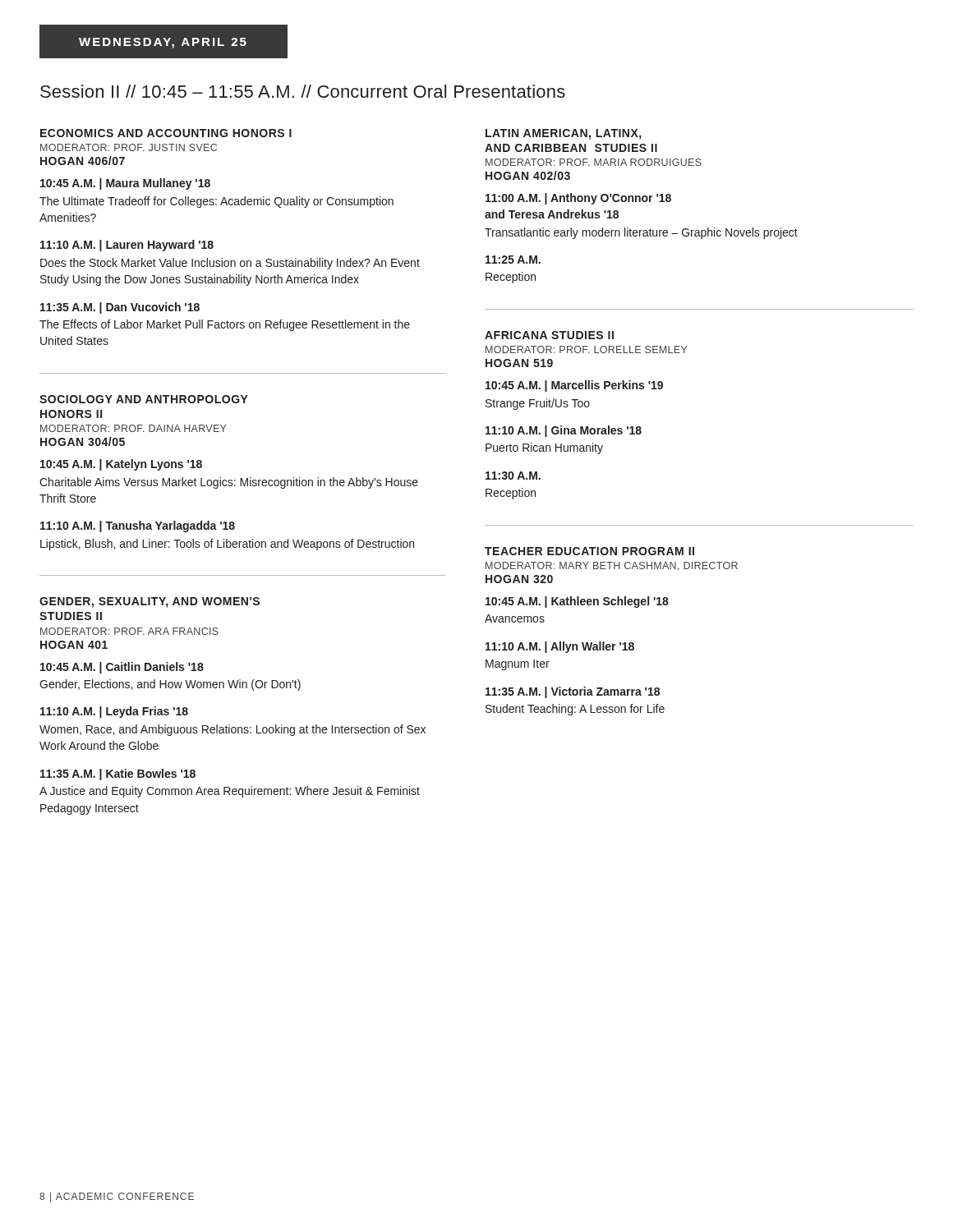The width and height of the screenshot is (953, 1232).
Task: Find the block on this page that starts "10:45 A.M. | Maura Mullaney"
Action: (x=242, y=201)
